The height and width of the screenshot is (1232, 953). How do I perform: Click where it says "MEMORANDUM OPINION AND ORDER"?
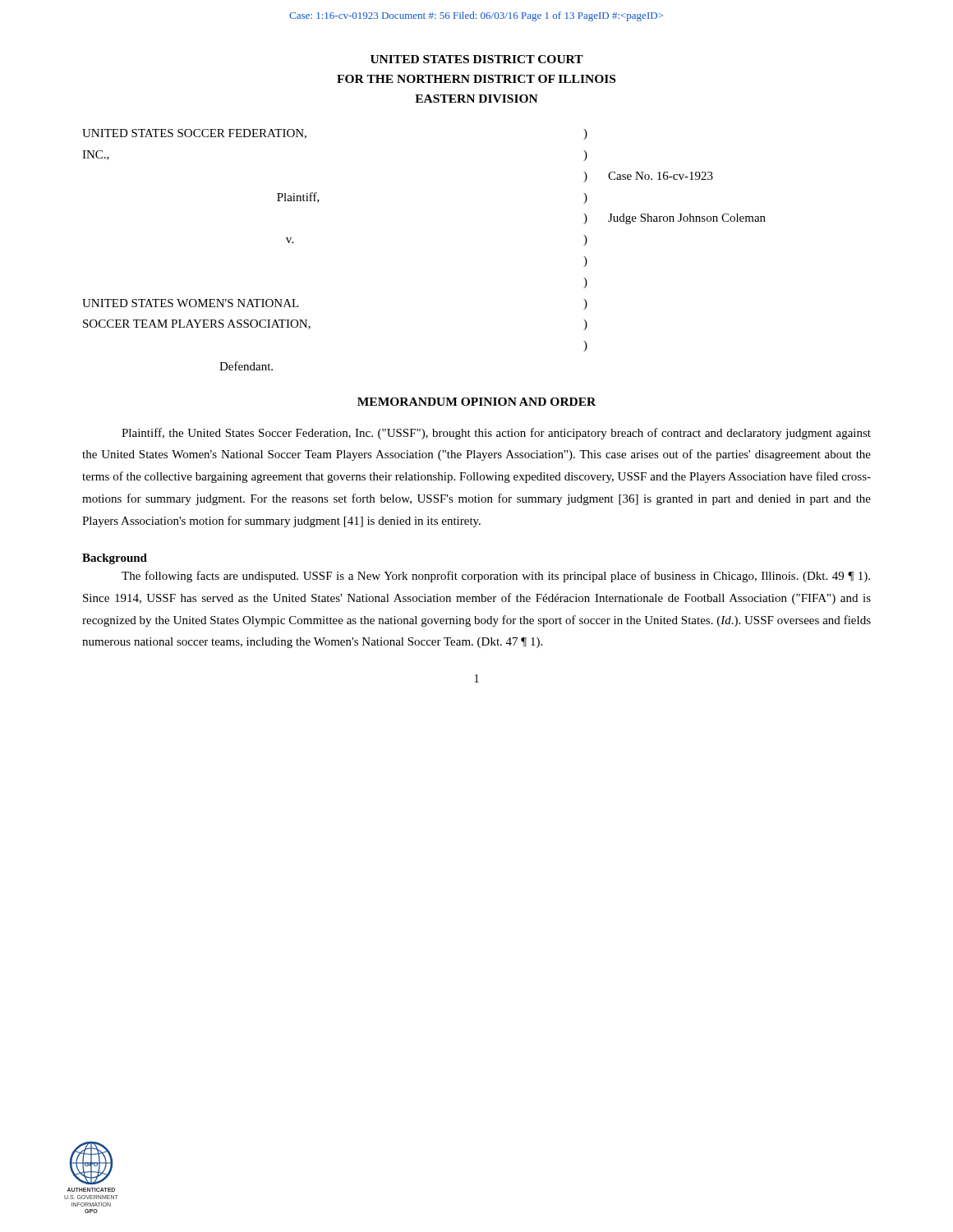(x=476, y=401)
